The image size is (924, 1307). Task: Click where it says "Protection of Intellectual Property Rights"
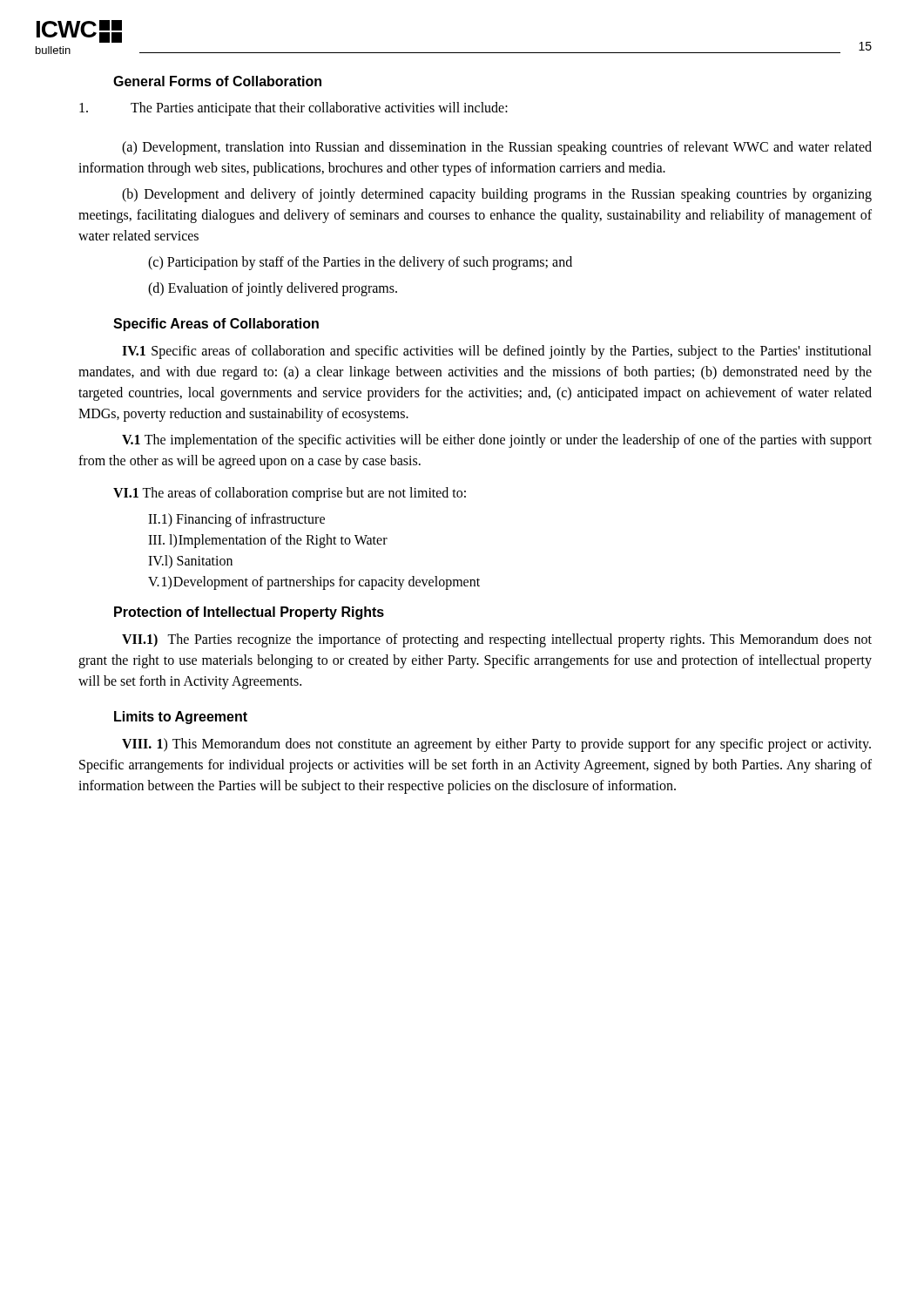click(249, 612)
